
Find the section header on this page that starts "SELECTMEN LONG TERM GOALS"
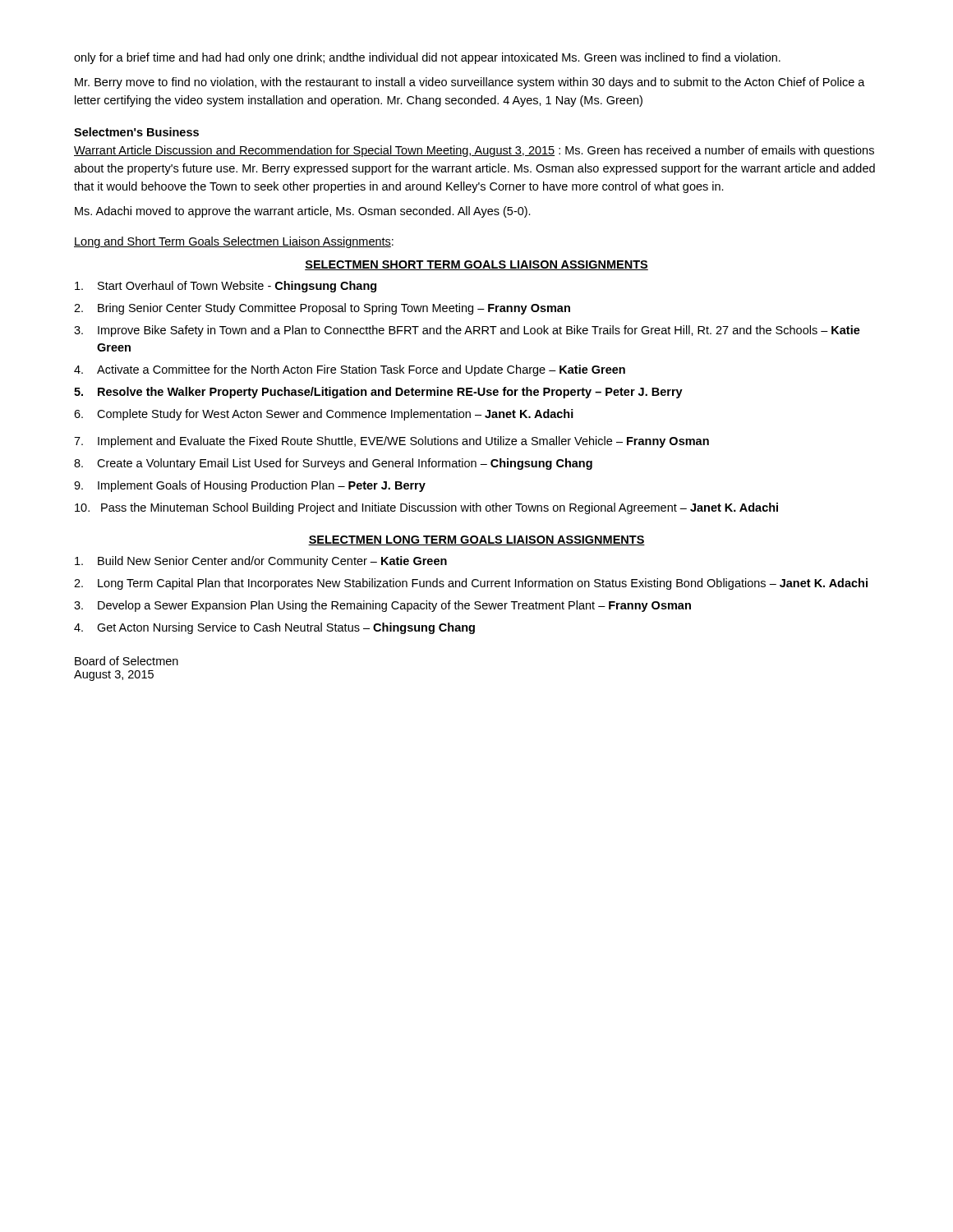(x=476, y=540)
